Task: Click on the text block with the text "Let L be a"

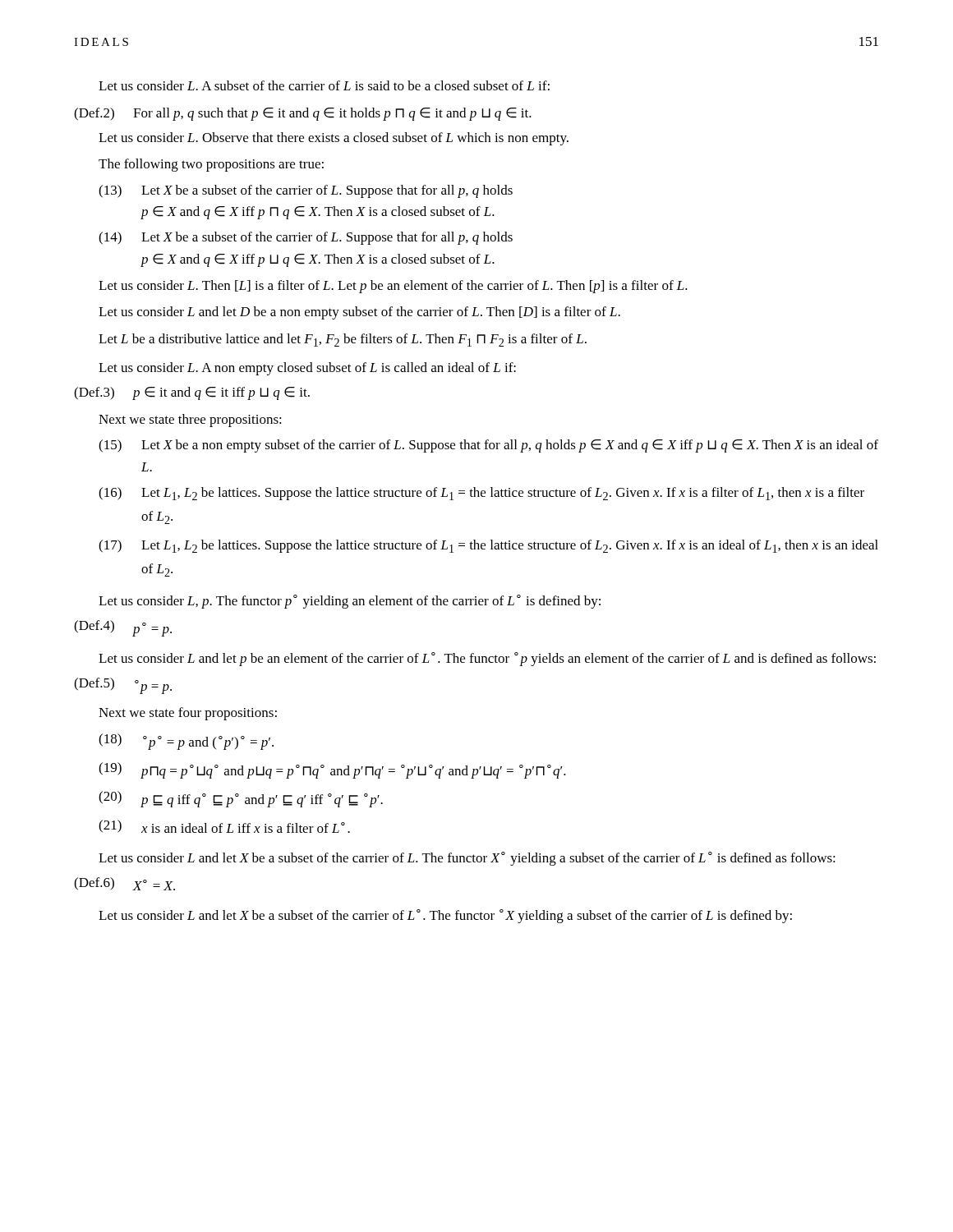Action: tap(343, 340)
